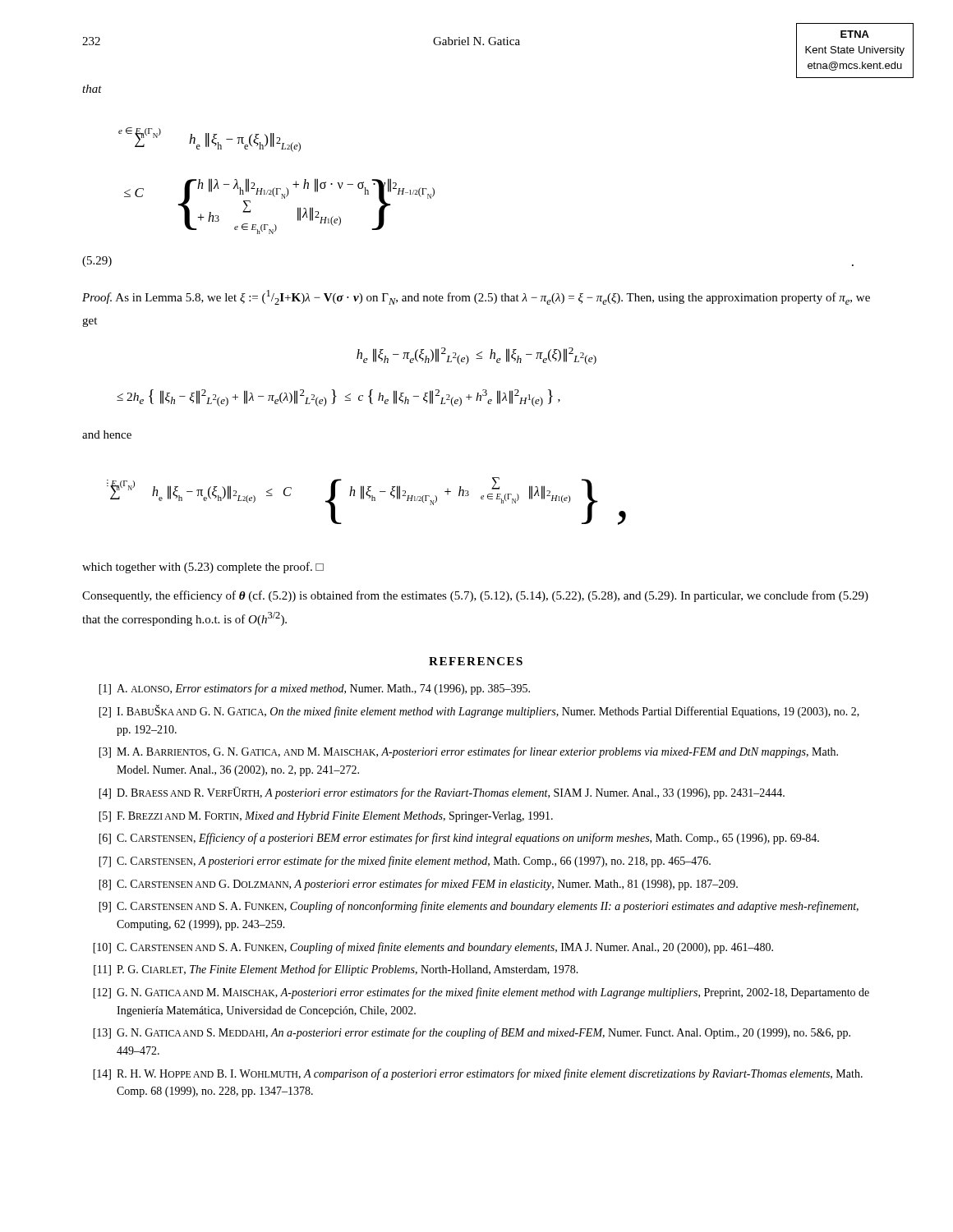Where is the passage that starts "Proof. As in Lemma"?
The height and width of the screenshot is (1232, 953).
coord(476,307)
